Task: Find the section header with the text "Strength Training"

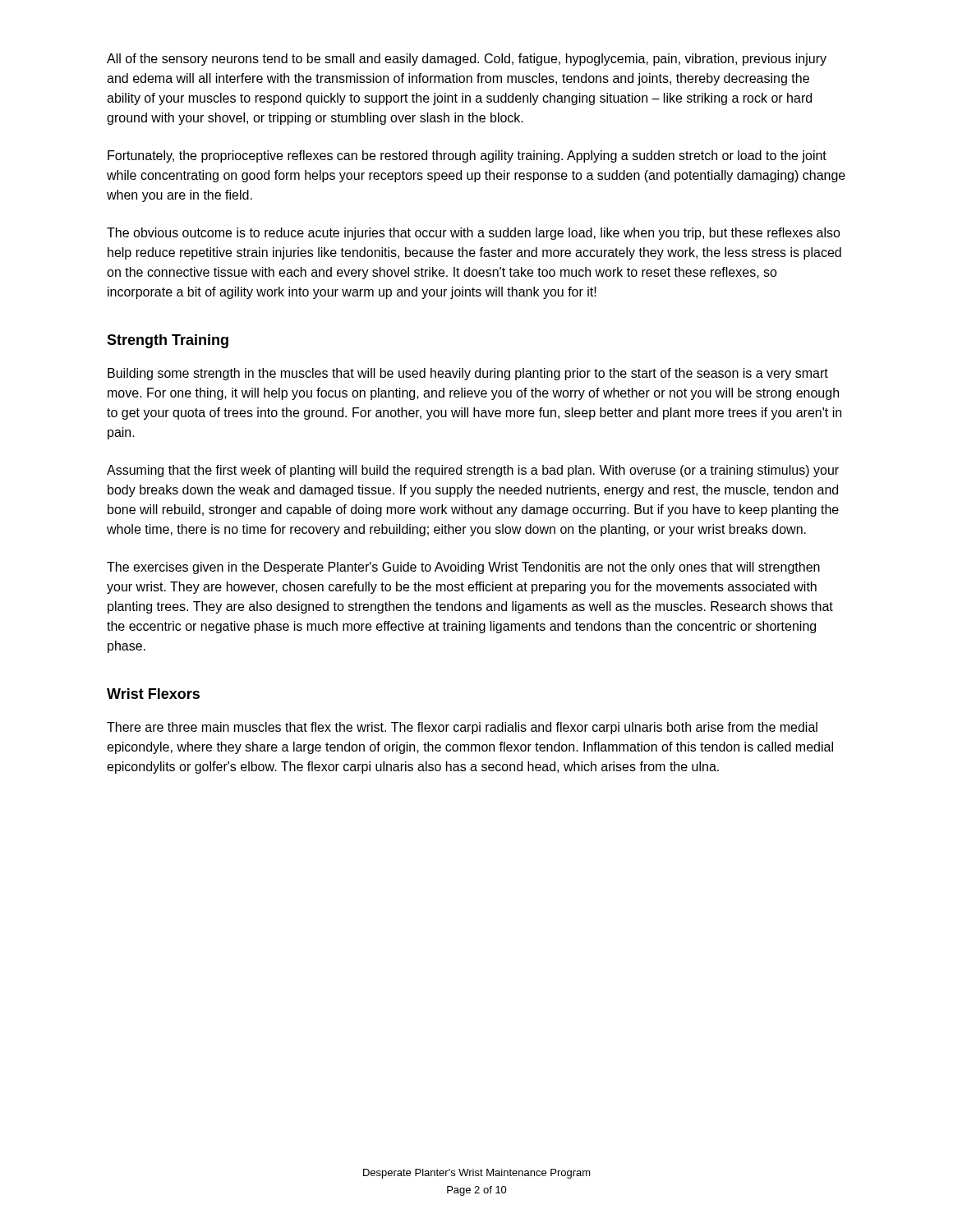Action: pyautogui.click(x=168, y=340)
